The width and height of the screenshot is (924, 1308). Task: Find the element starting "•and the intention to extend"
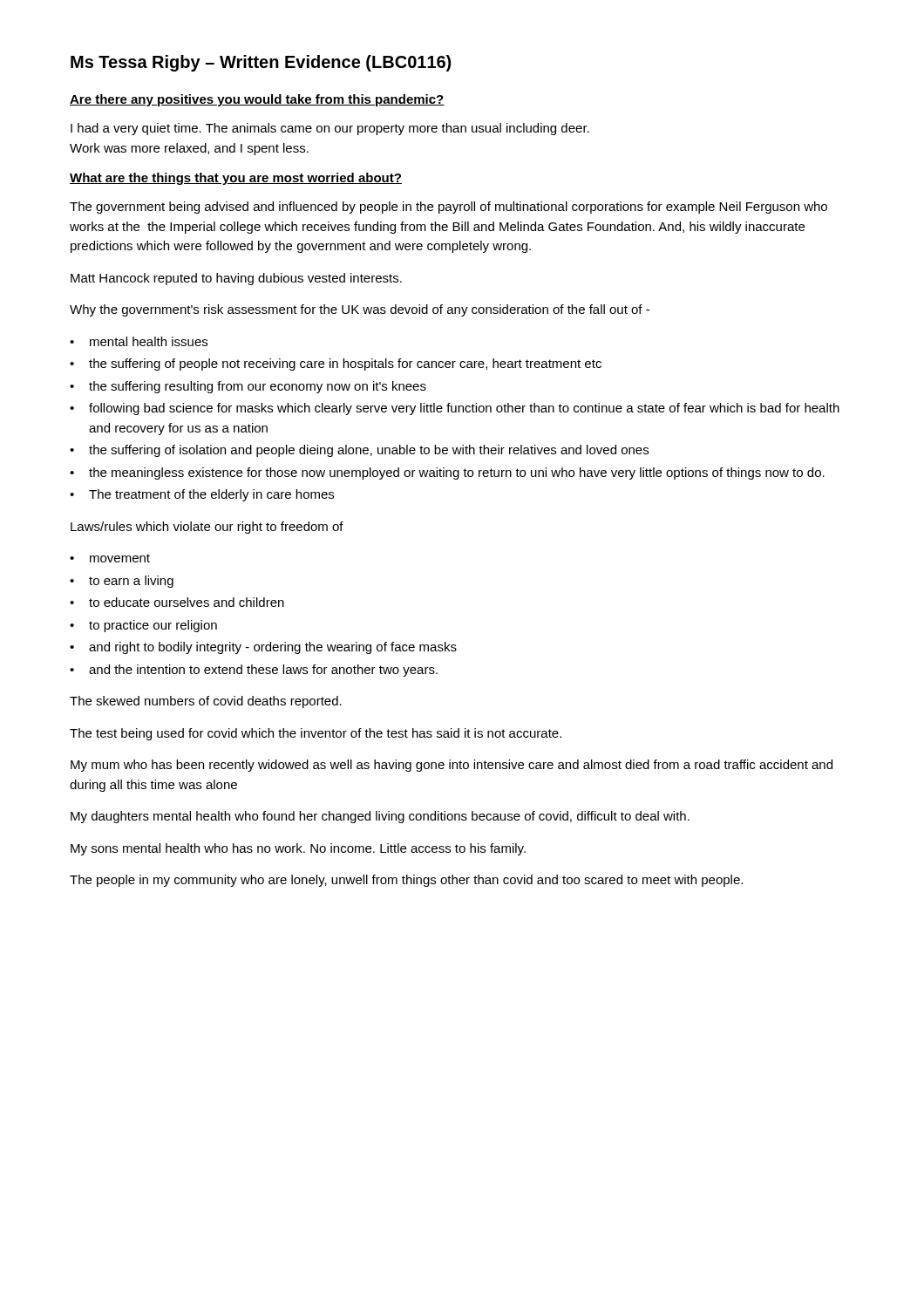(x=254, y=669)
